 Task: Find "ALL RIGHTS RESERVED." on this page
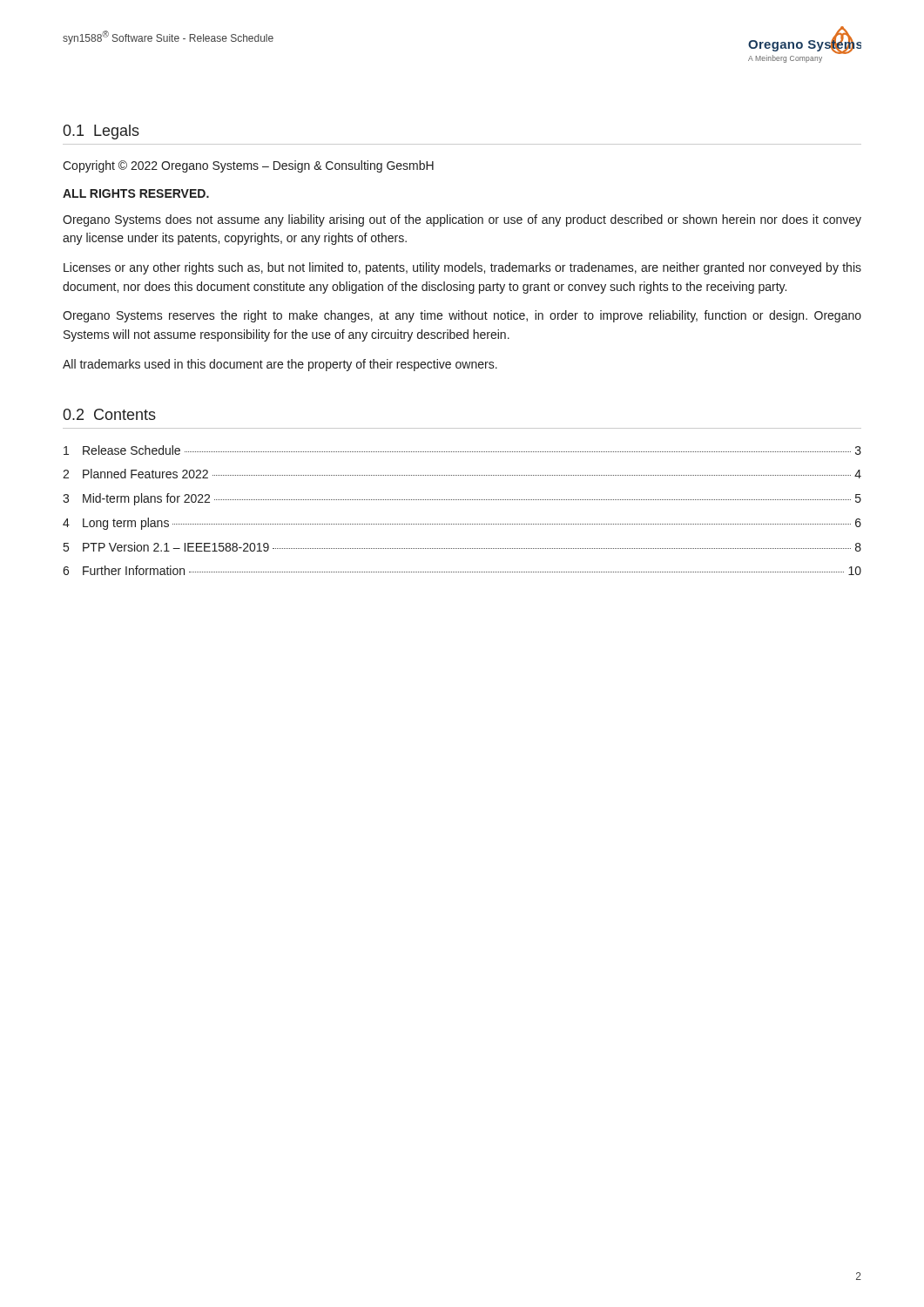pyautogui.click(x=136, y=193)
